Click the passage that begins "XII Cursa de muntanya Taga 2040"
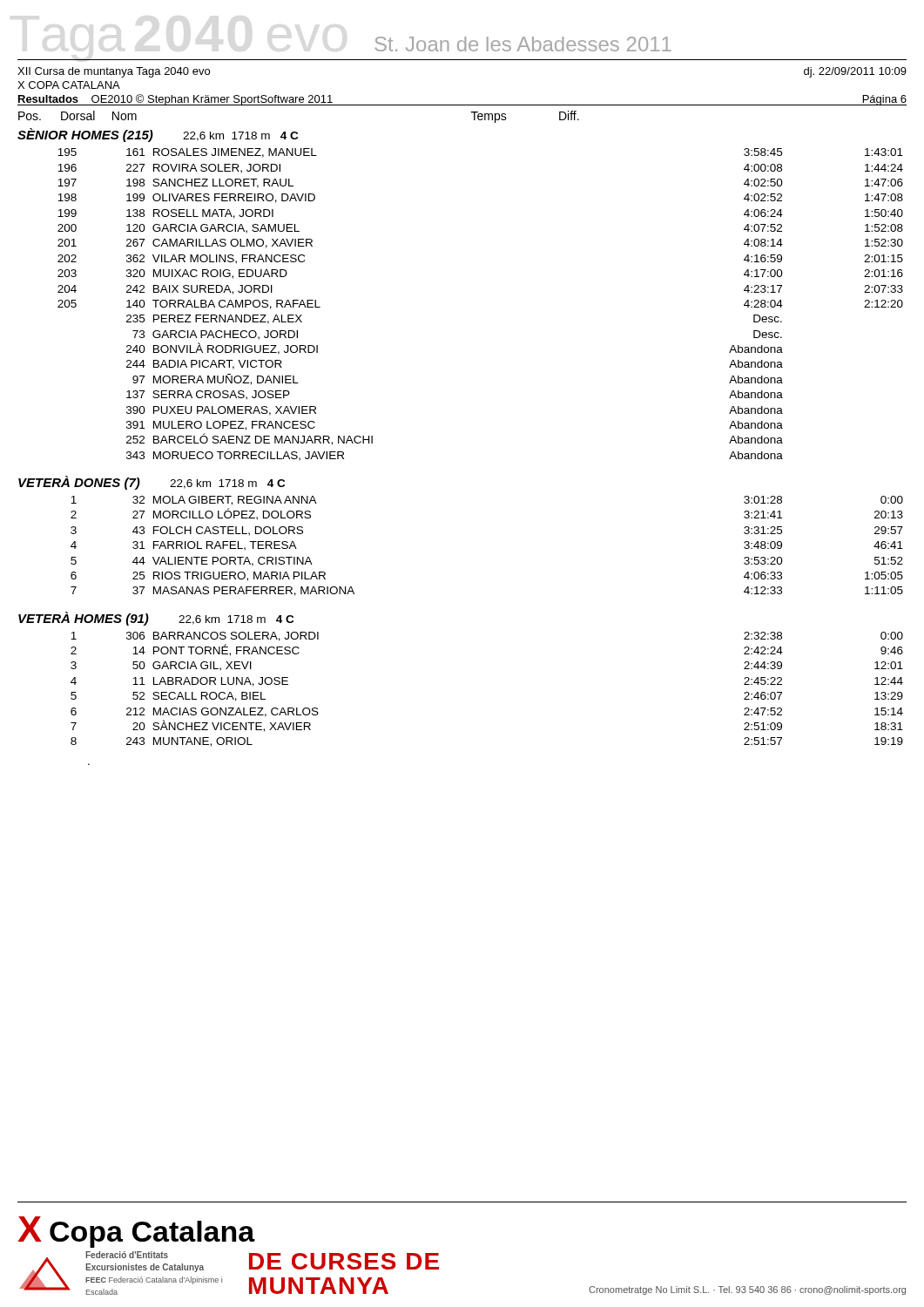This screenshot has width=924, height=1307. [108, 72]
